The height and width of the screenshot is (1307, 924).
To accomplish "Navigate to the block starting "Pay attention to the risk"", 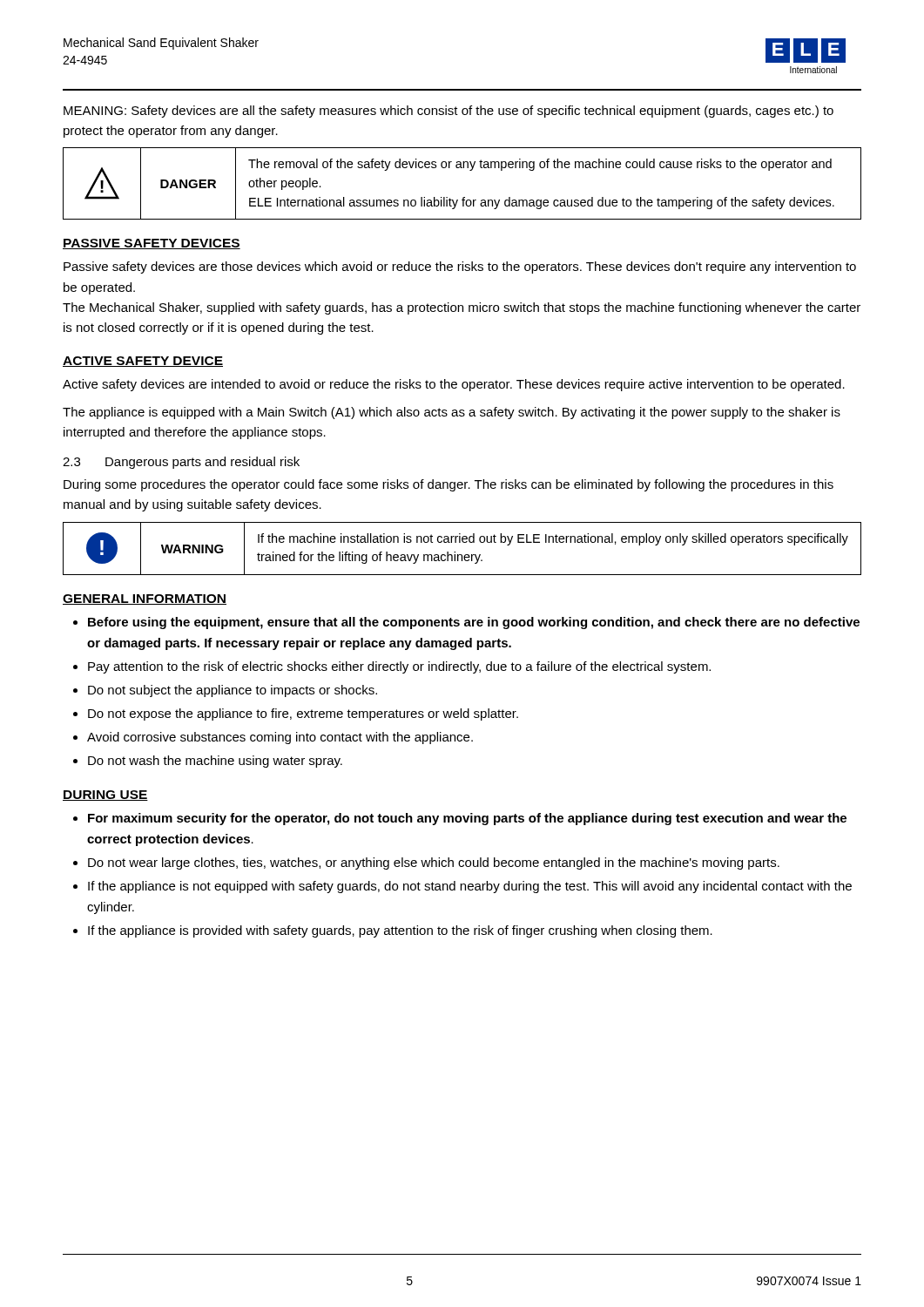I will [x=400, y=666].
